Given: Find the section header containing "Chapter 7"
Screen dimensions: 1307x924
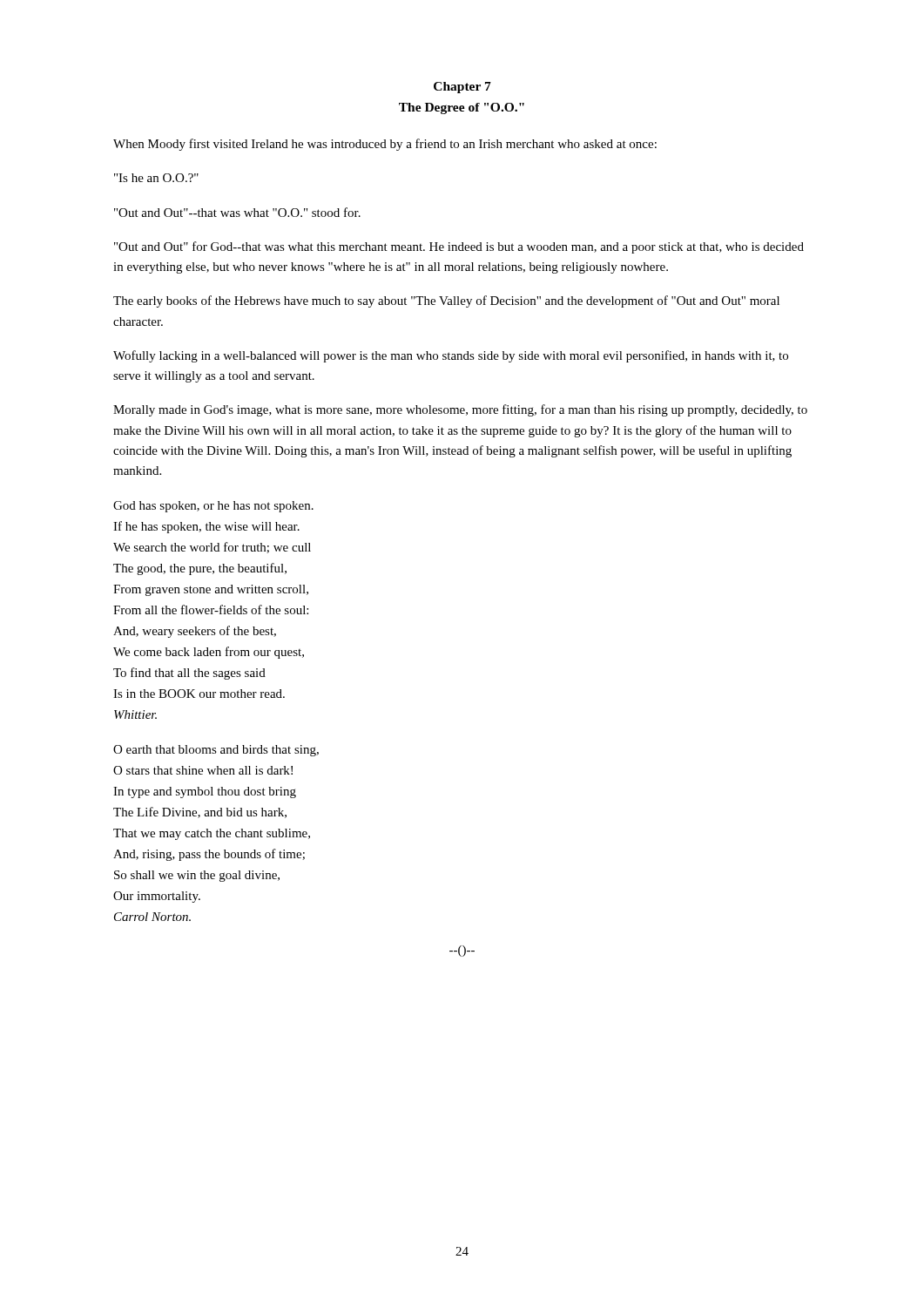Looking at the screenshot, I should (462, 86).
